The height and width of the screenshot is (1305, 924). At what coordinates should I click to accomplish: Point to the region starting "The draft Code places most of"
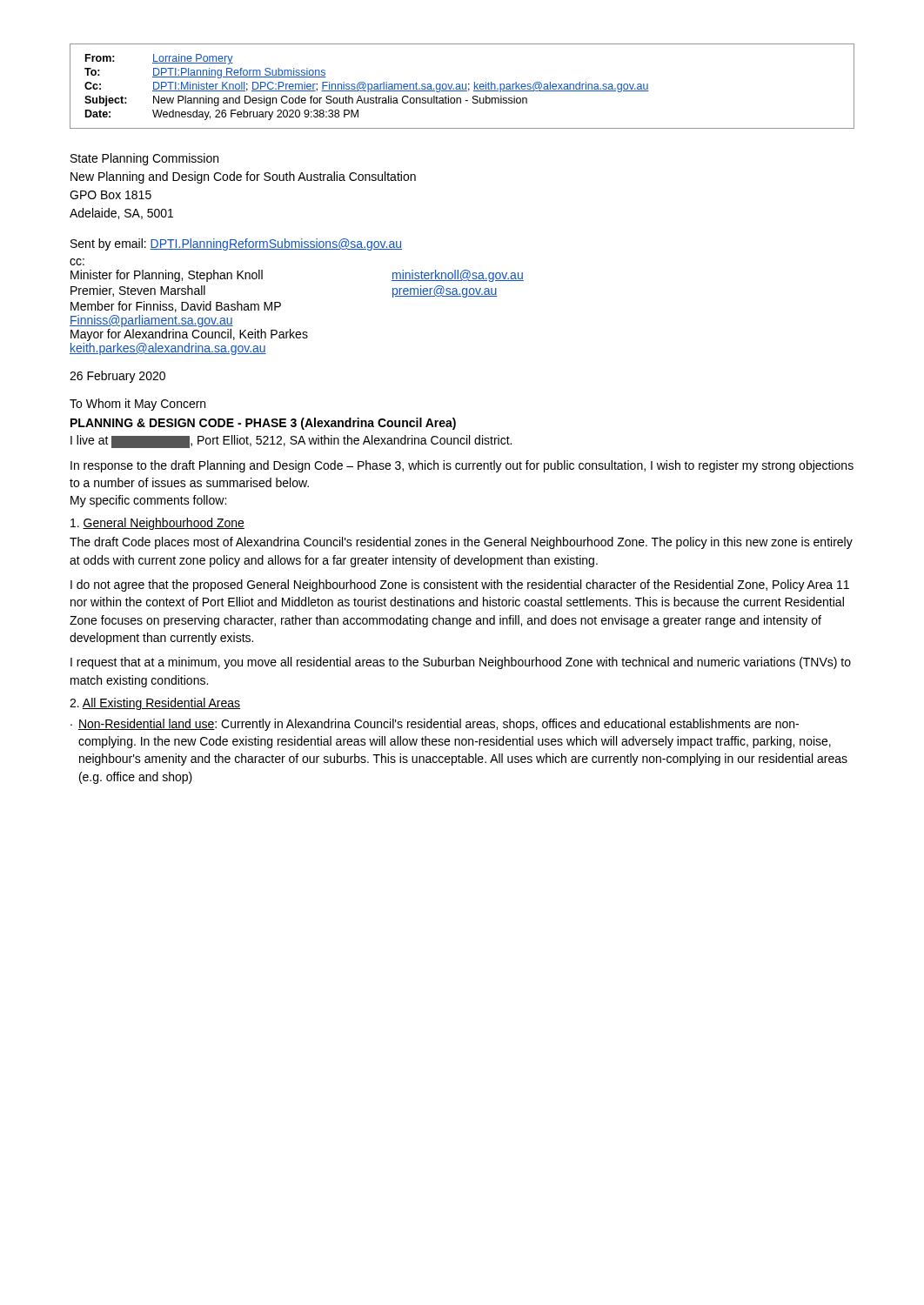(x=461, y=551)
